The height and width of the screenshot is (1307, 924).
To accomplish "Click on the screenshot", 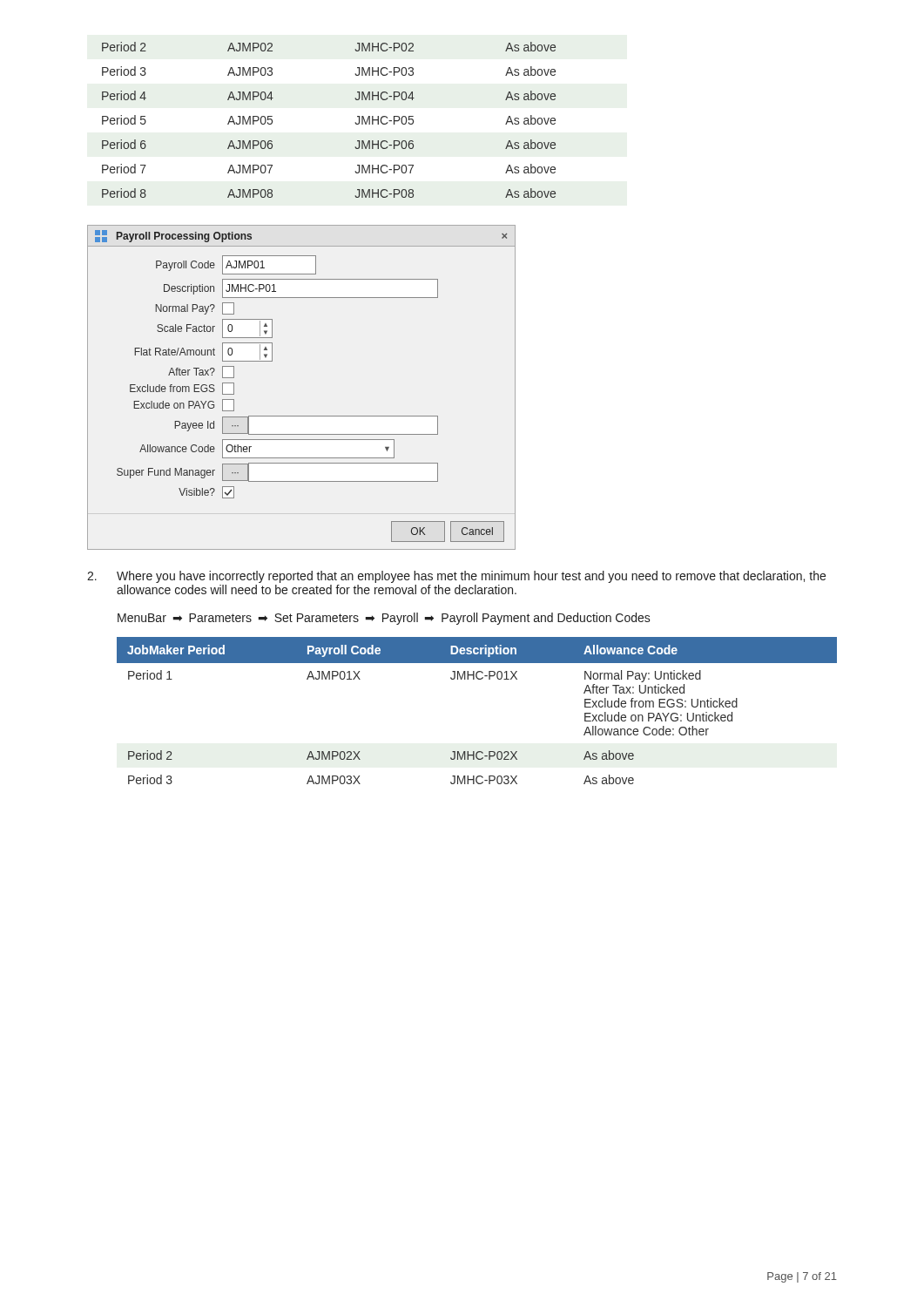I will point(462,387).
